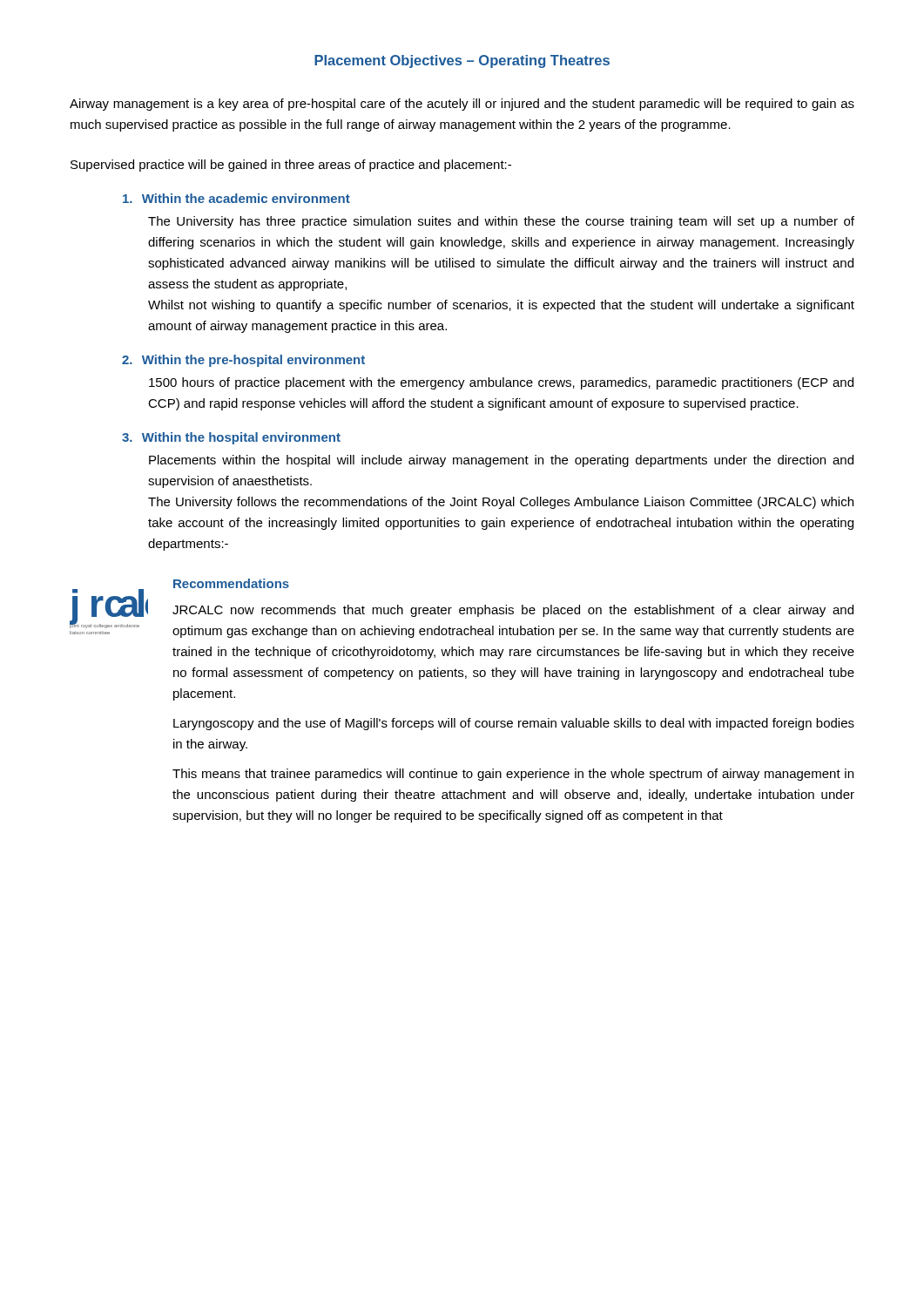Find the block on this page that starts "3. Within the hospital environment Placements"
Screen dimensions: 1307x924
488,492
